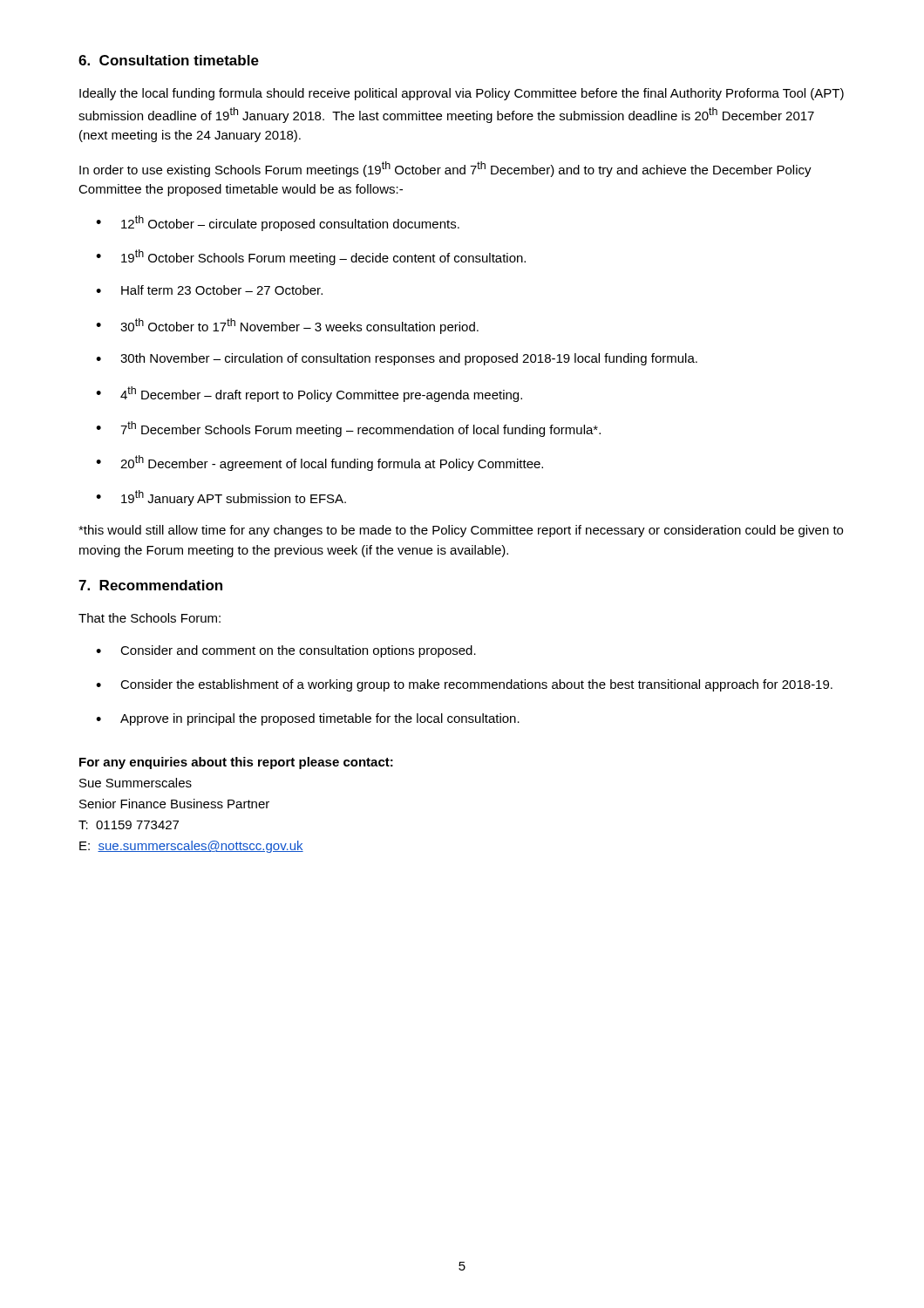The width and height of the screenshot is (924, 1308).
Task: Select the text starting "• 20th December"
Action: [x=471, y=463]
